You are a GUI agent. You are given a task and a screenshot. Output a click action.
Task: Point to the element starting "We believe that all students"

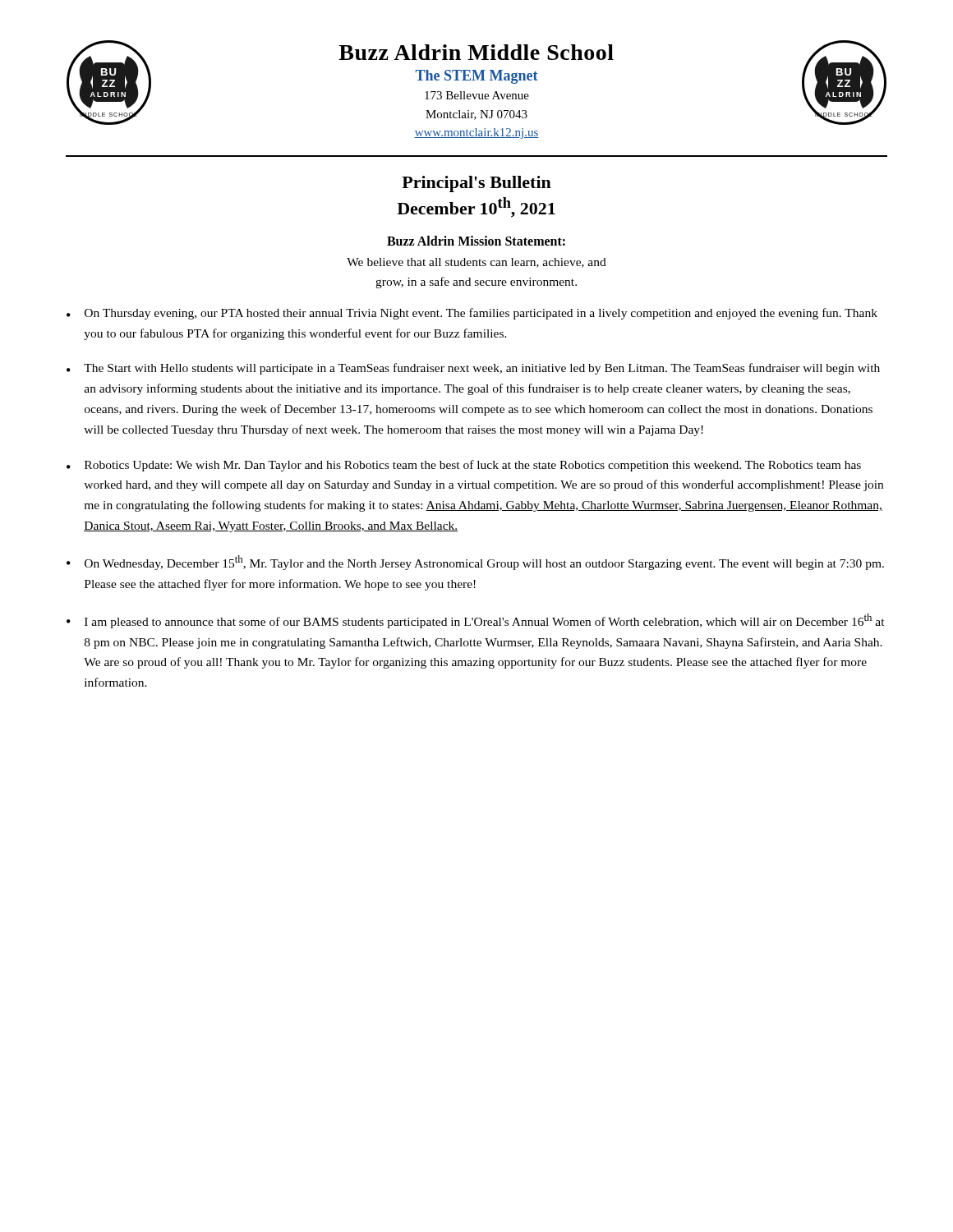point(476,271)
